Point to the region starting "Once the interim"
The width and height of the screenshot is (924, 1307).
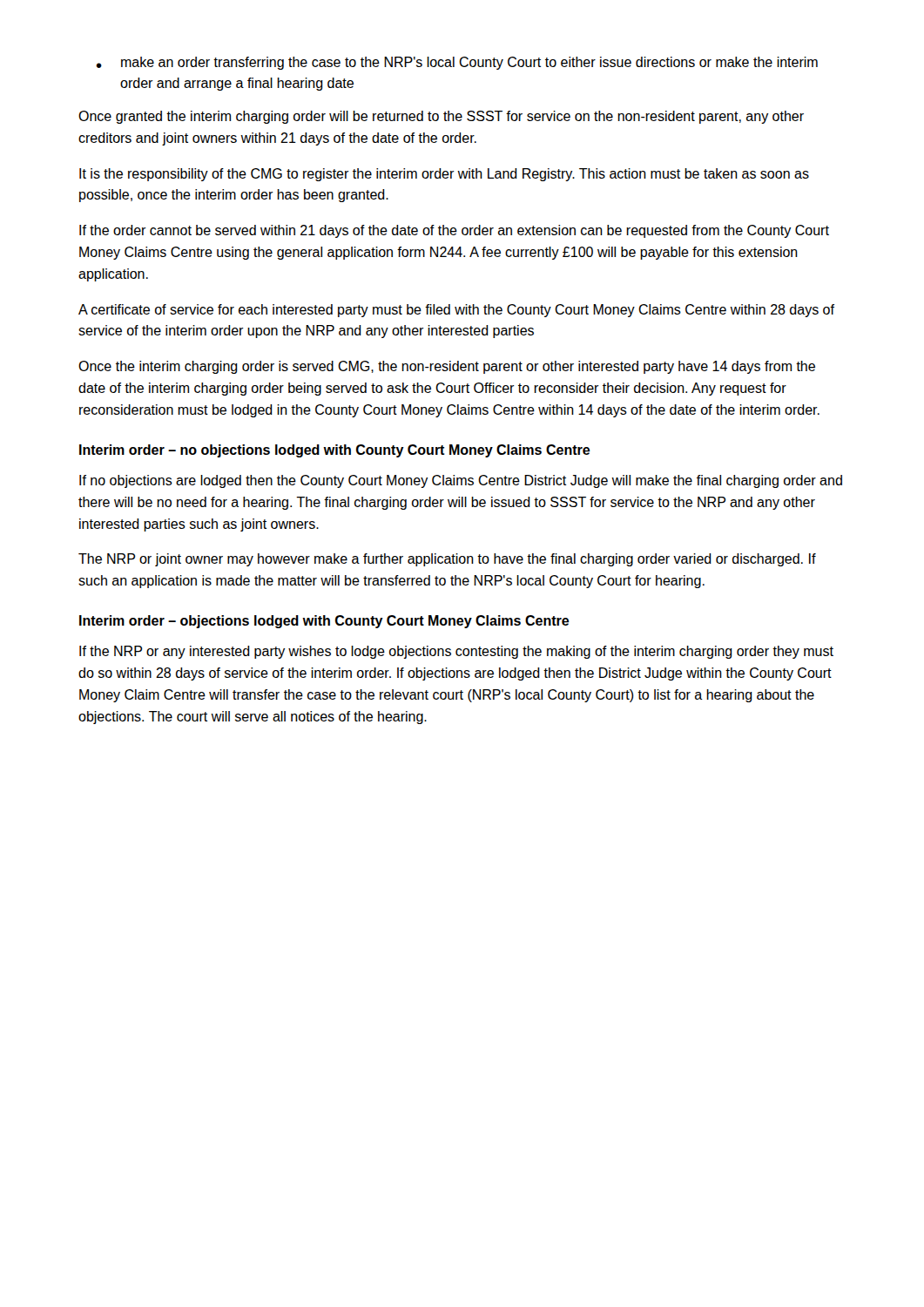[x=462, y=389]
